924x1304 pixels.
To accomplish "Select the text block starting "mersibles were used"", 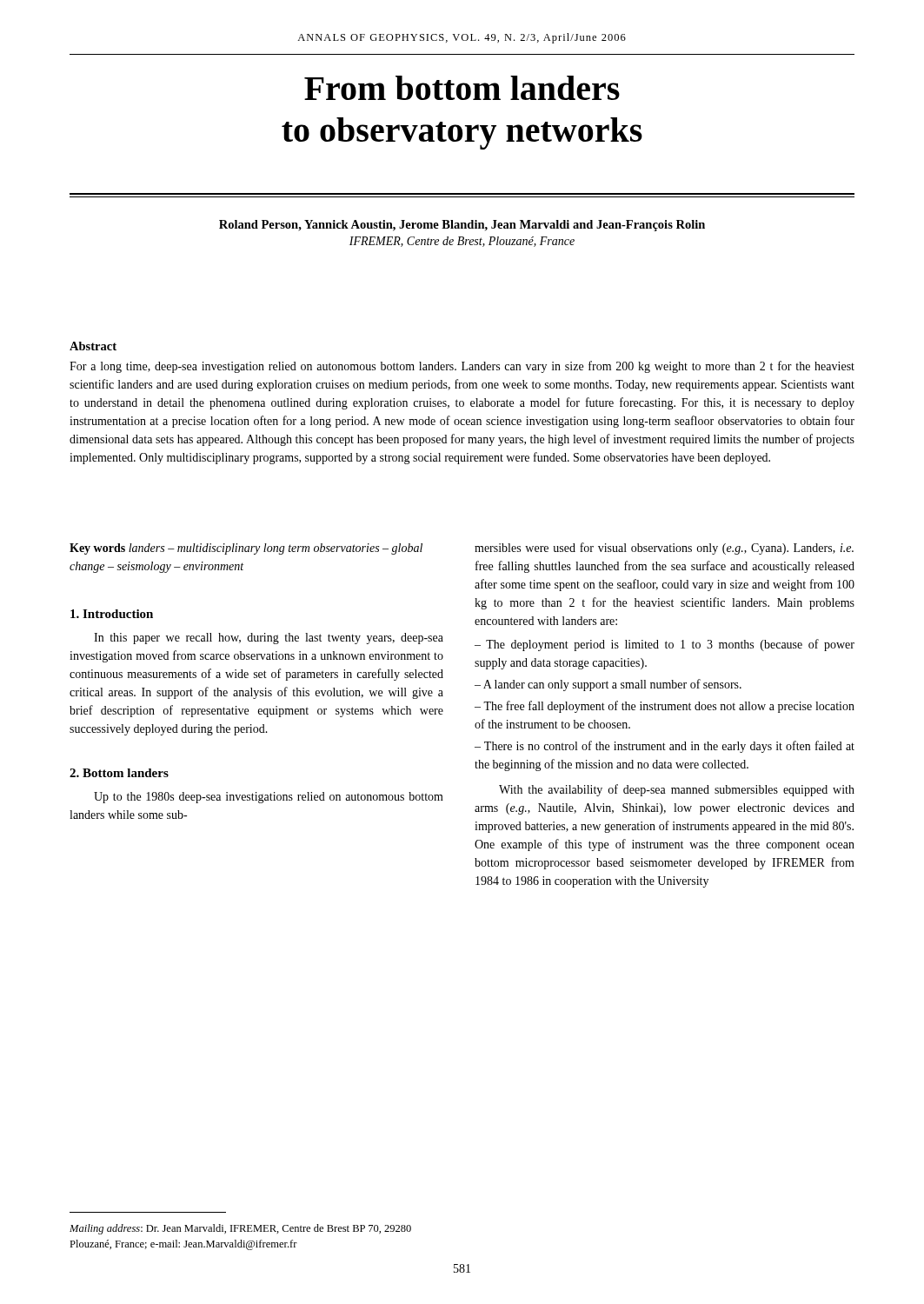I will click(664, 585).
